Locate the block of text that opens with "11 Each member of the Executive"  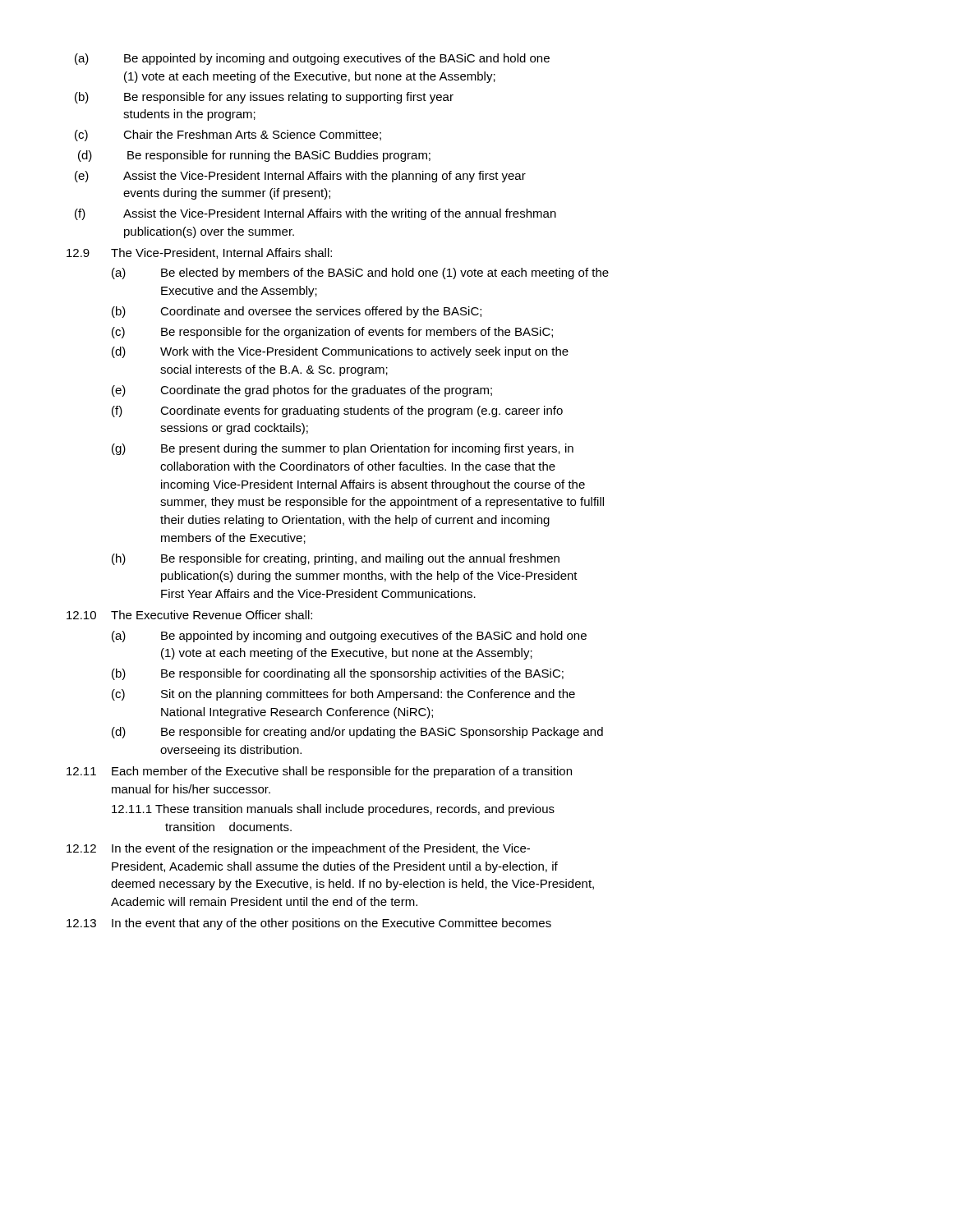tap(476, 780)
